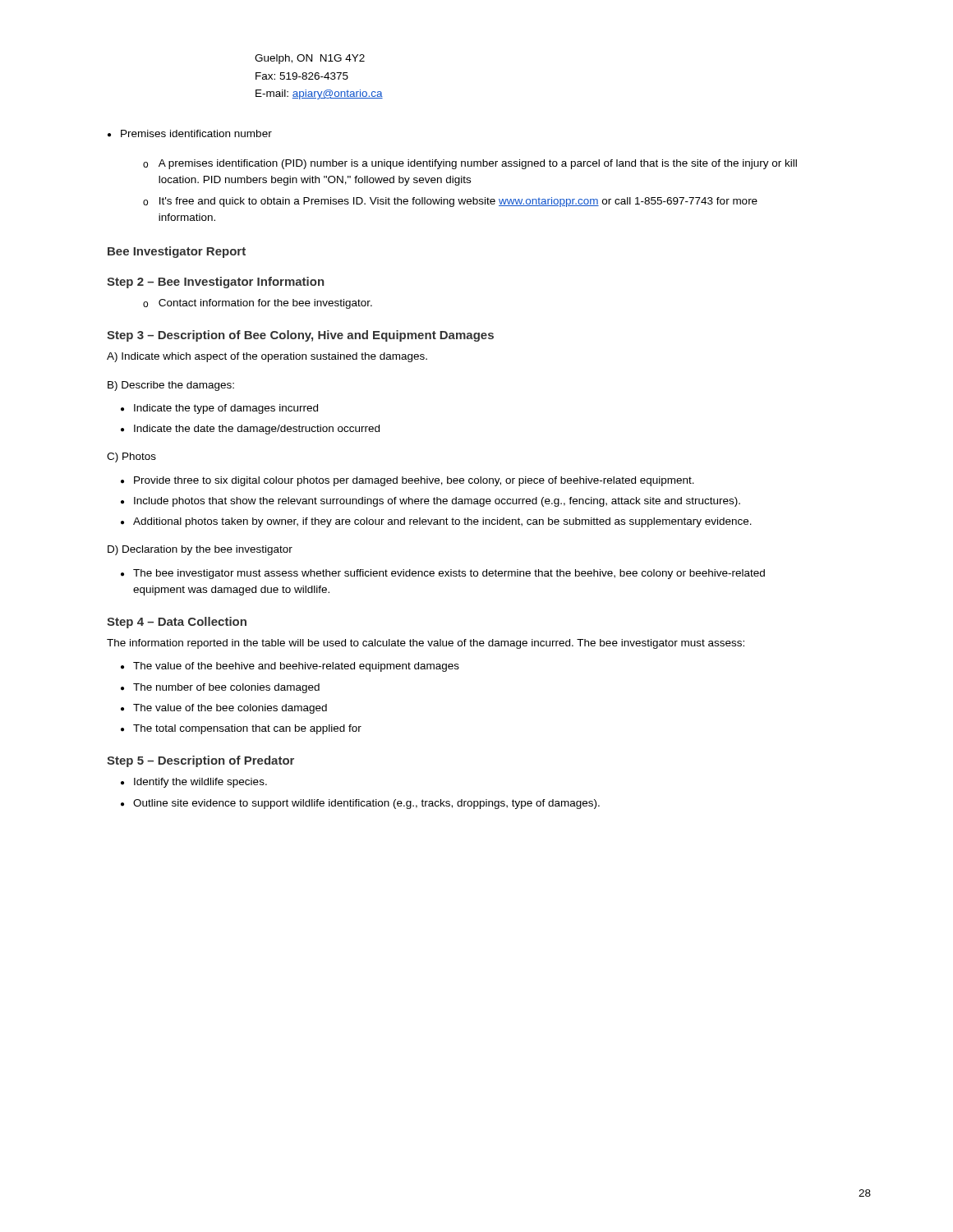Screen dimensions: 1232x953
Task: Click the passage that begins "Indicate the date the damage/destruction"
Action: pos(257,429)
